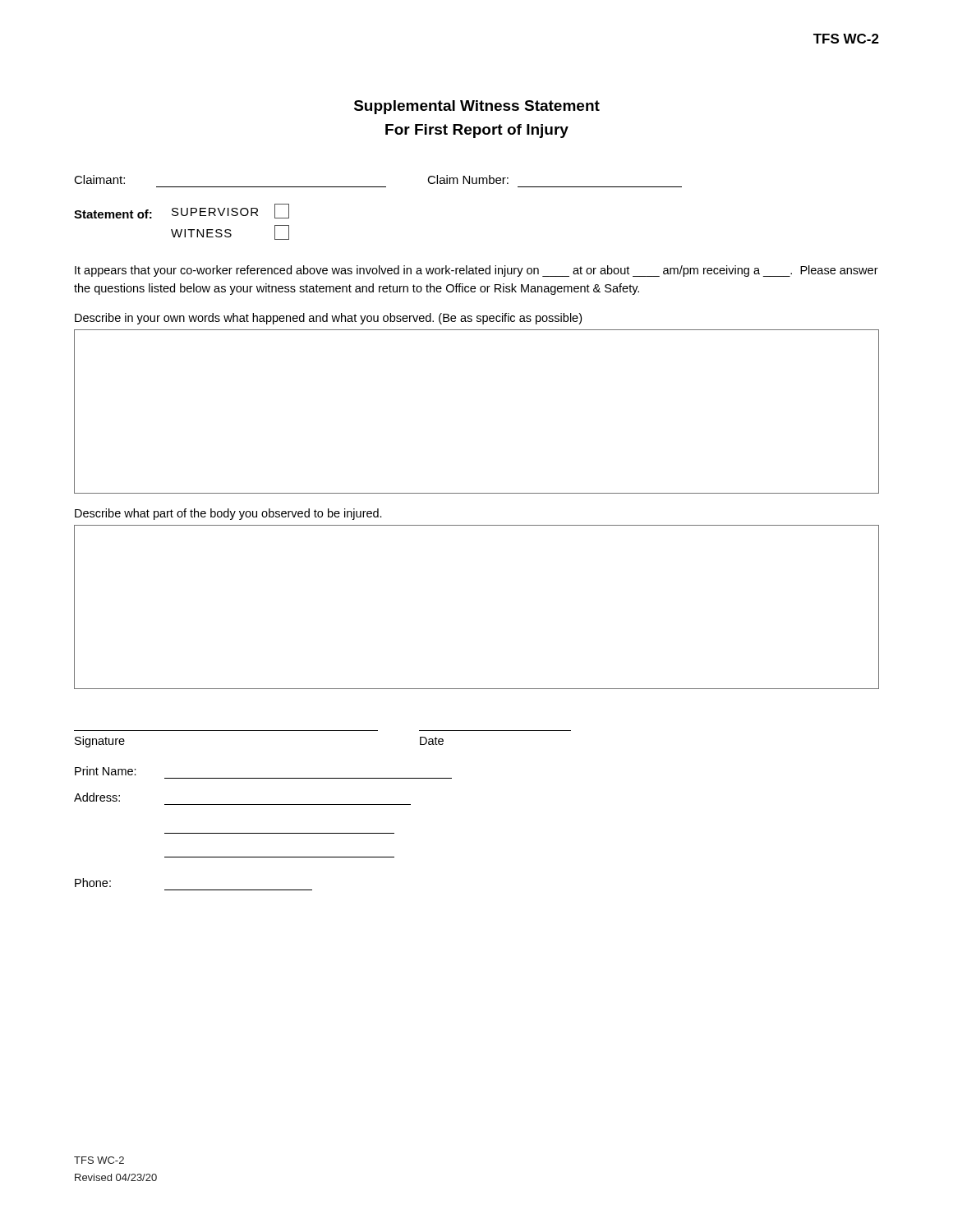This screenshot has height=1232, width=953.
Task: Find the block starting "Statement of: SUPERVISOR WITNESS"
Action: coord(182,225)
